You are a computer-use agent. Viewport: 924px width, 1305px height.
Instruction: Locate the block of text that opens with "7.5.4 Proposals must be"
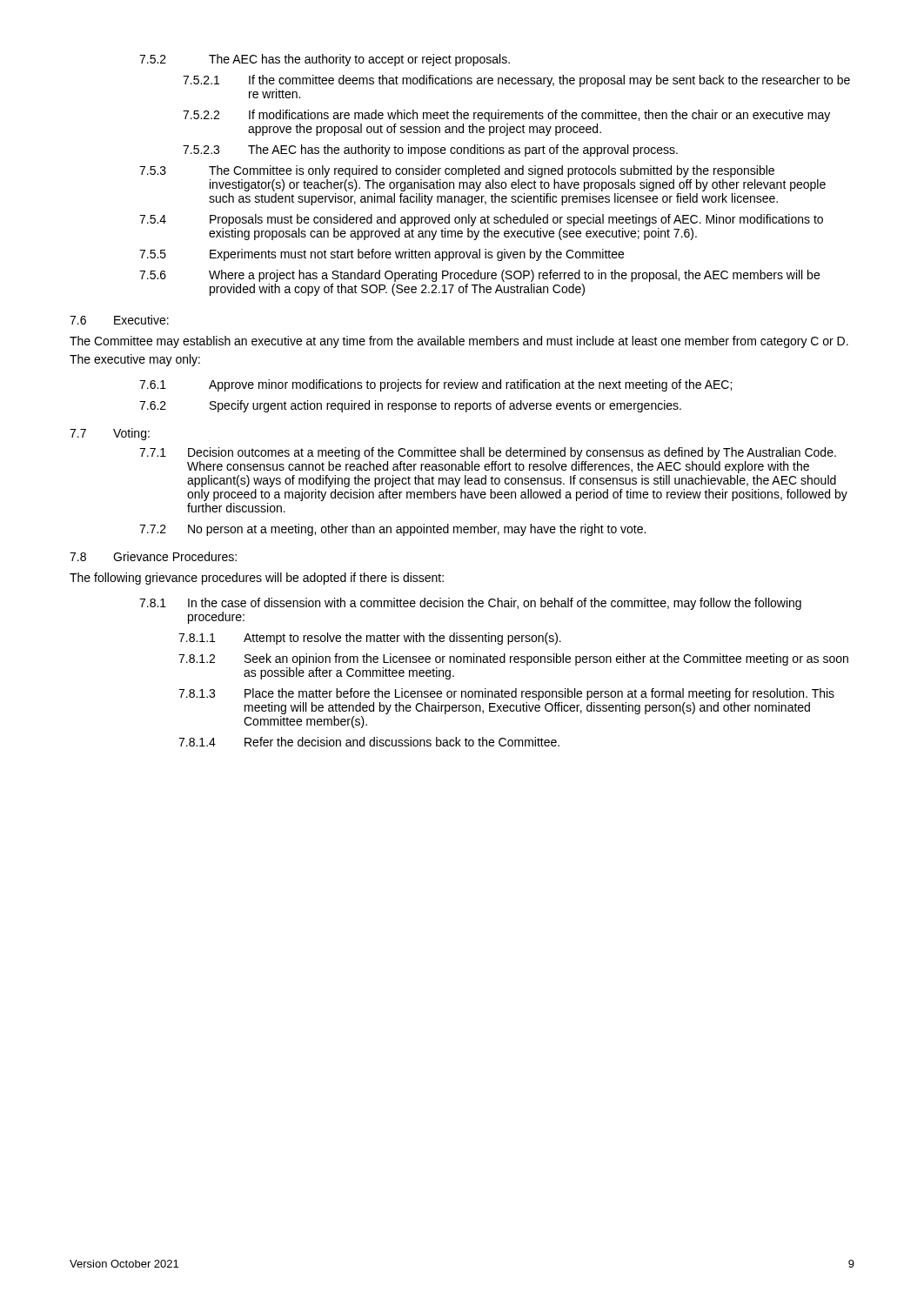pyautogui.click(x=497, y=226)
